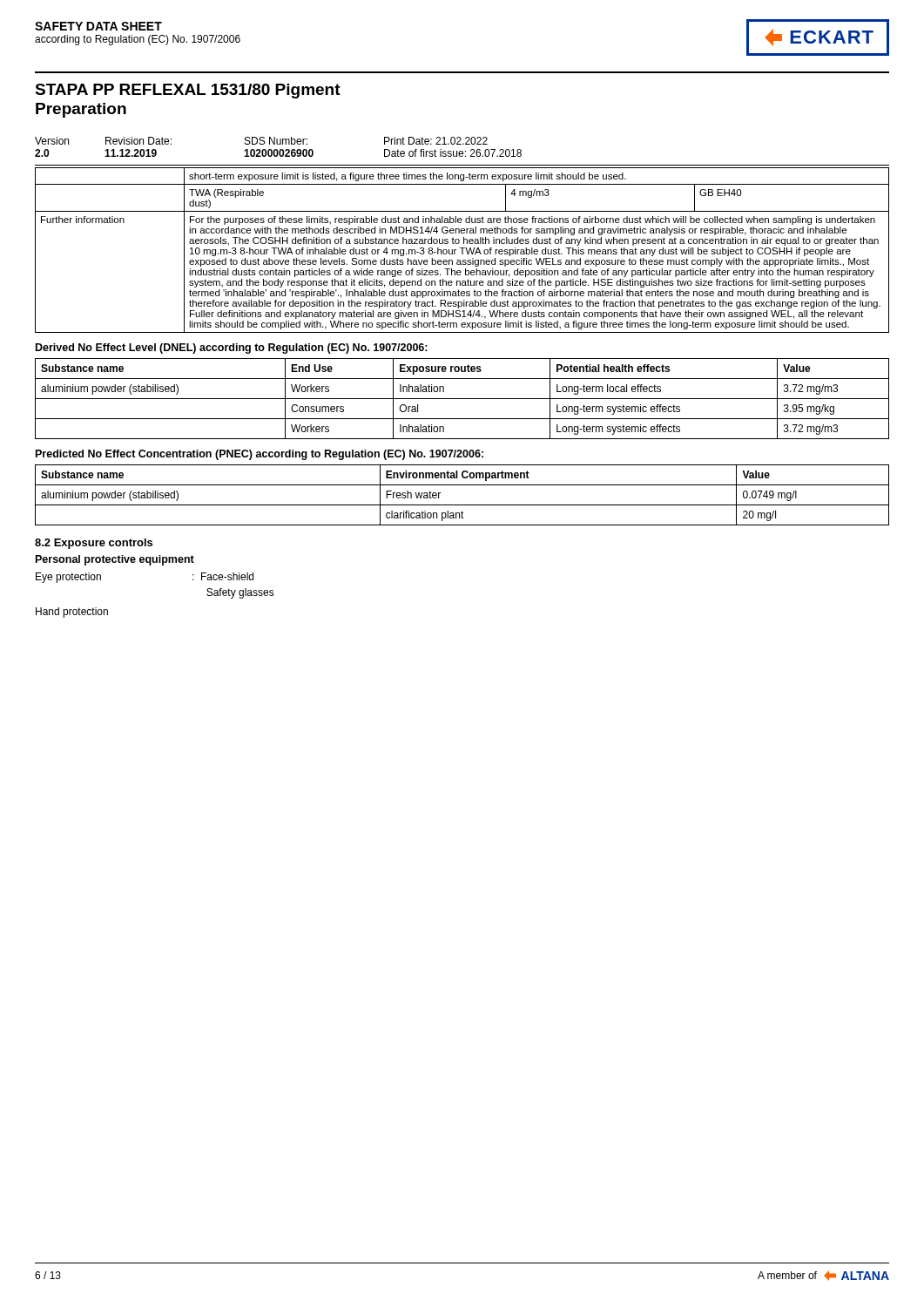Point to the text block starting "Derived No Effect Level (DNEL)"
Image resolution: width=924 pixels, height=1307 pixels.
[231, 348]
